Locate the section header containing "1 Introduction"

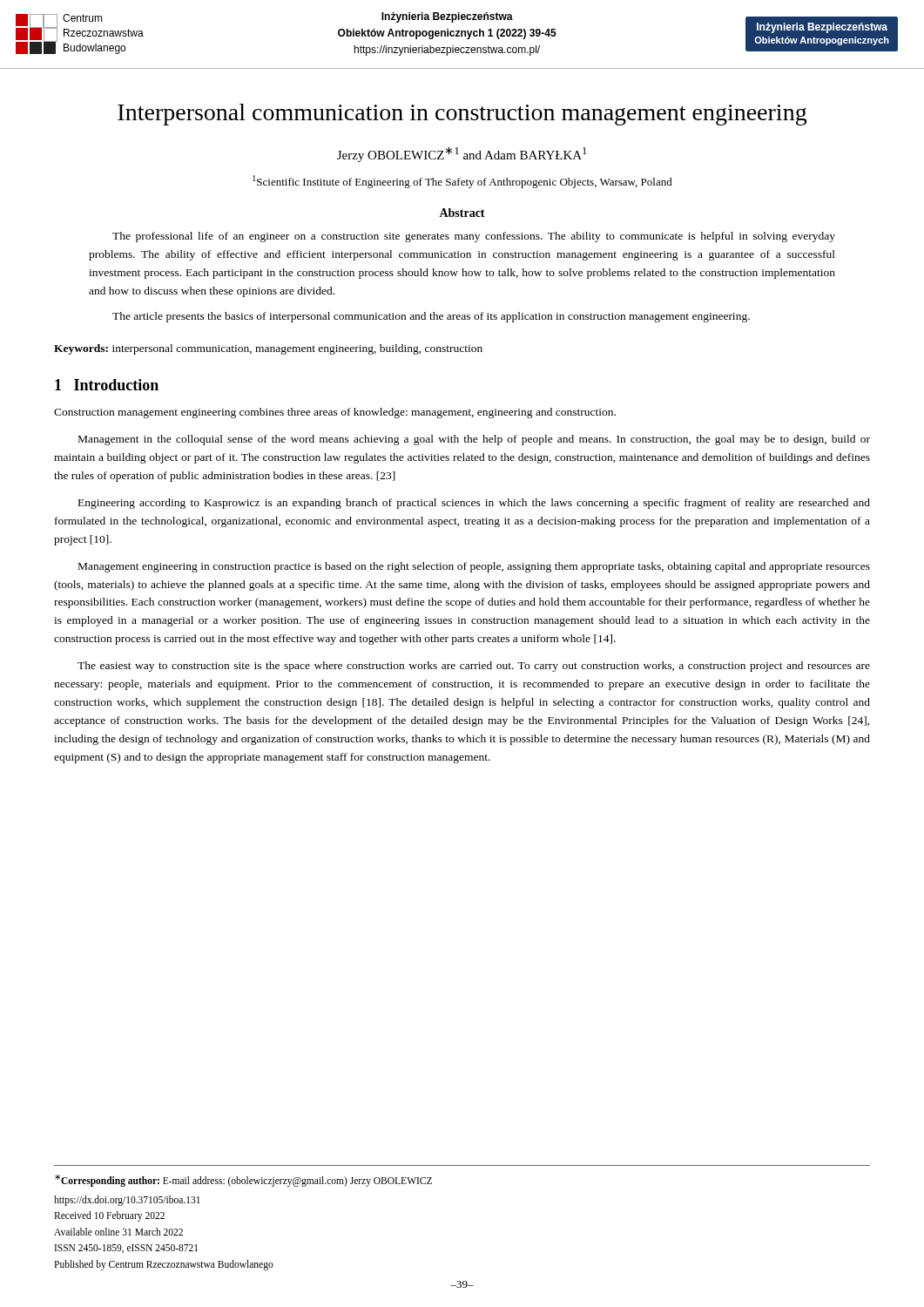pos(106,385)
